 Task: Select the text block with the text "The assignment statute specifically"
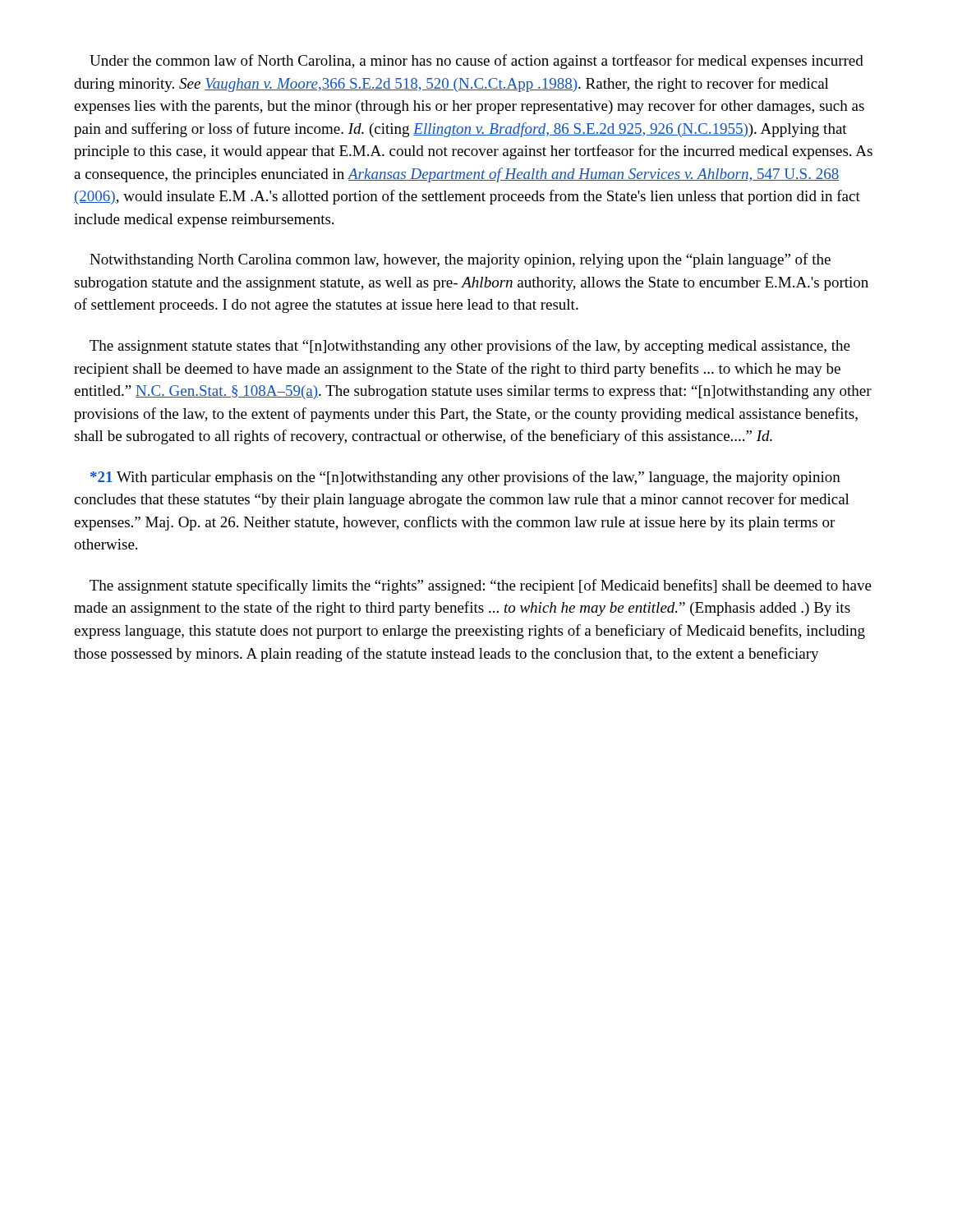click(473, 619)
